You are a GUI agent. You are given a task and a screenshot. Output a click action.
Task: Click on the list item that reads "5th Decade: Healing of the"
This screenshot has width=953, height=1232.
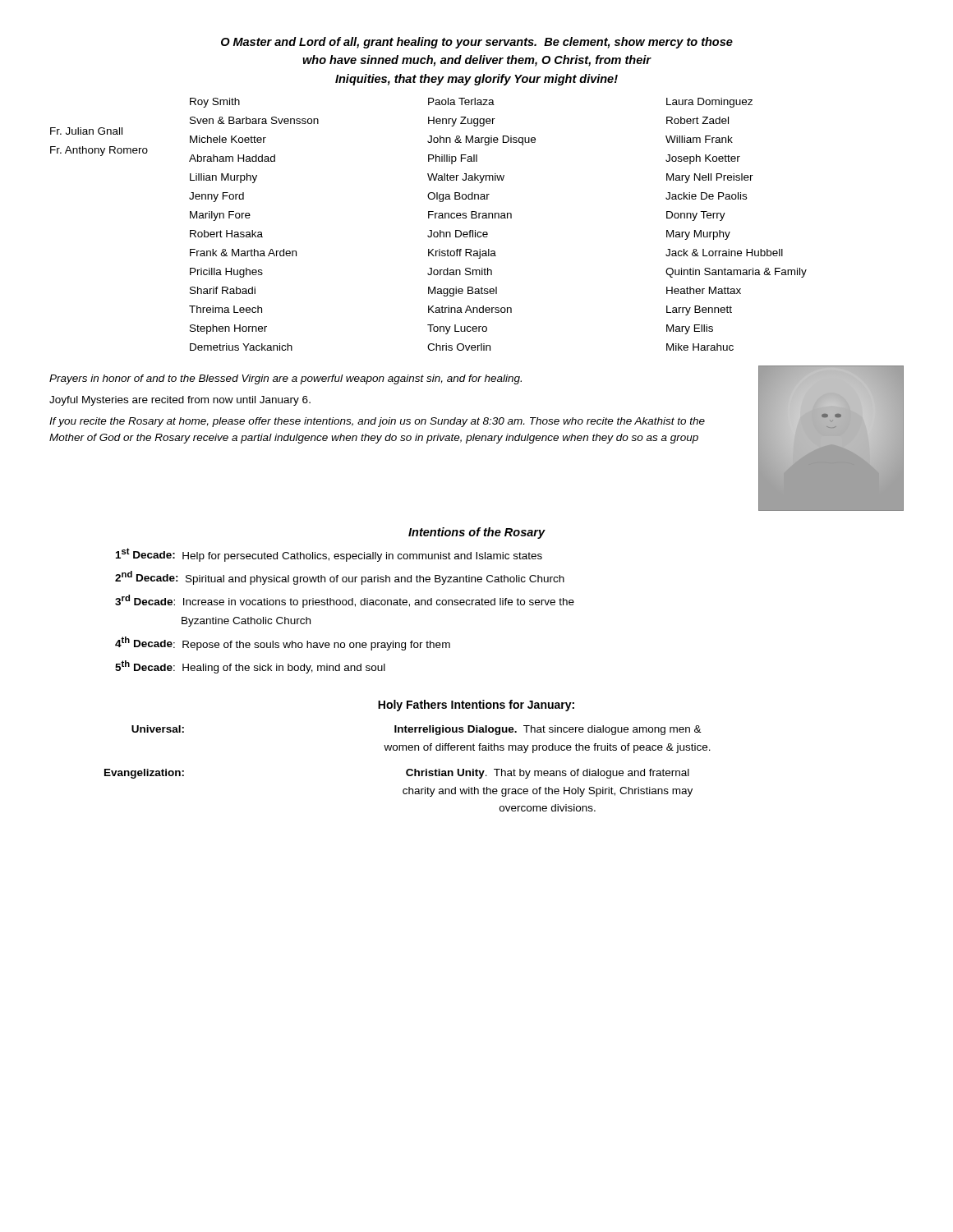(x=250, y=666)
